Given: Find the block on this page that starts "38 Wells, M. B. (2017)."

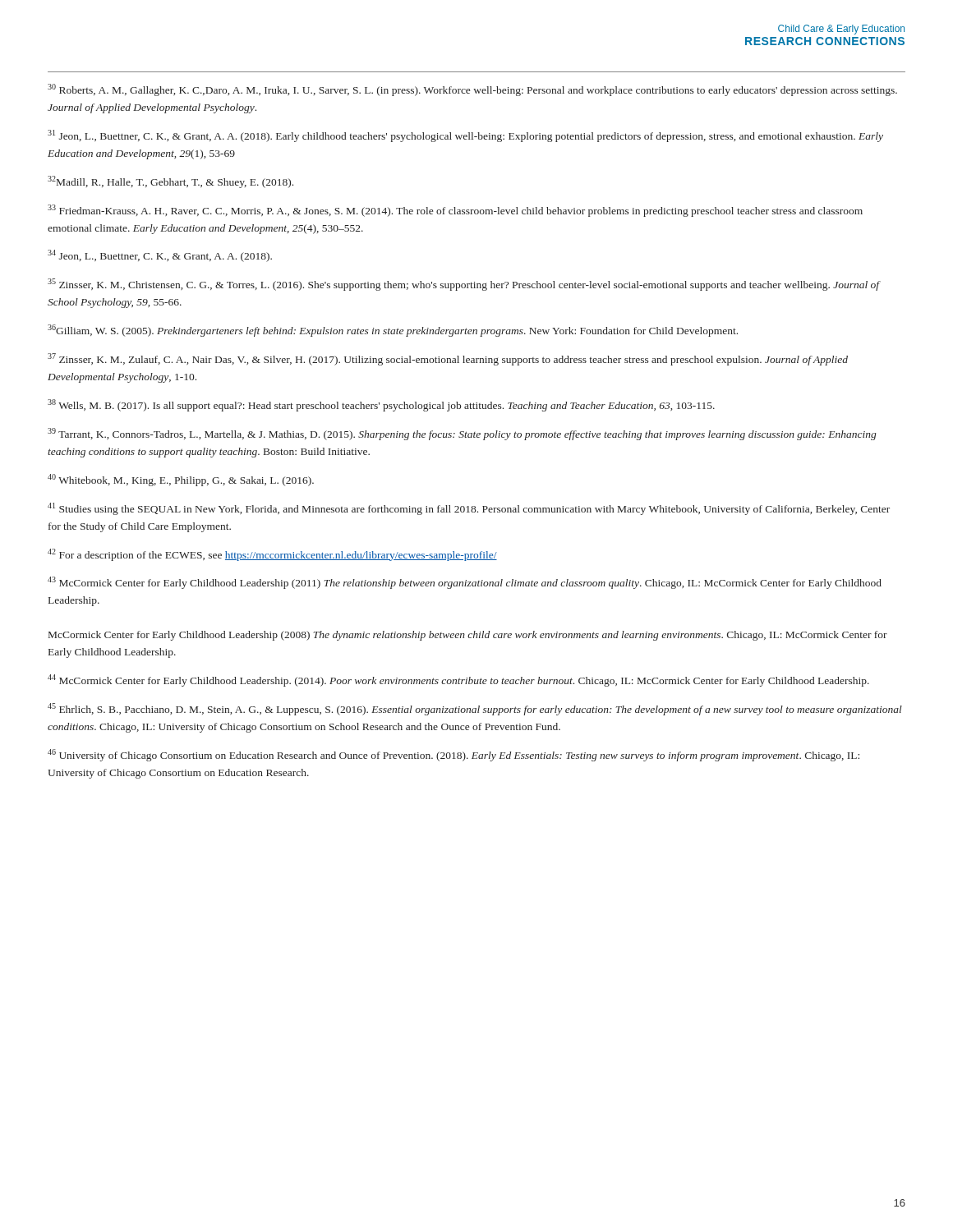Looking at the screenshot, I should coord(381,405).
